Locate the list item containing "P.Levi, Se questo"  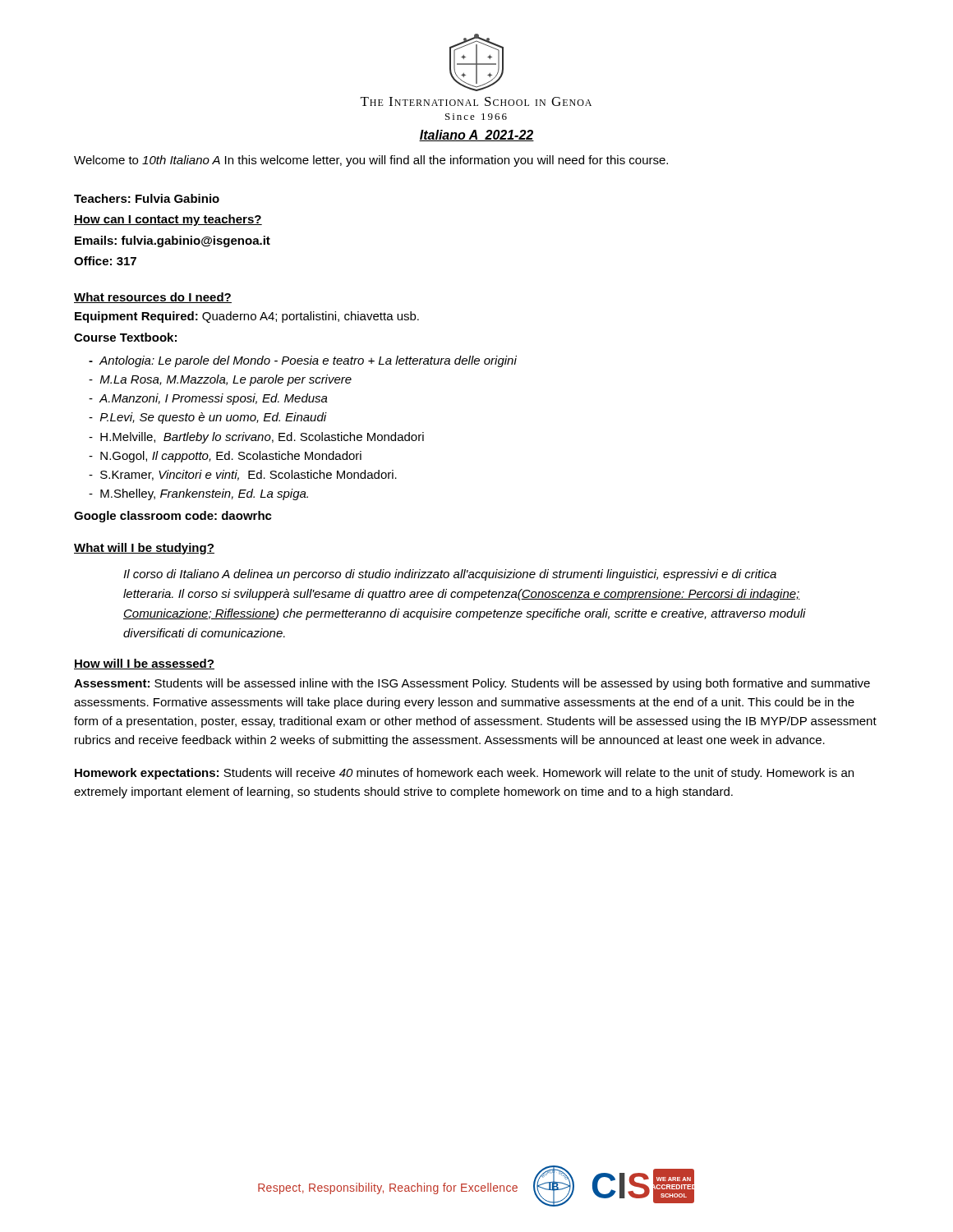tap(207, 417)
